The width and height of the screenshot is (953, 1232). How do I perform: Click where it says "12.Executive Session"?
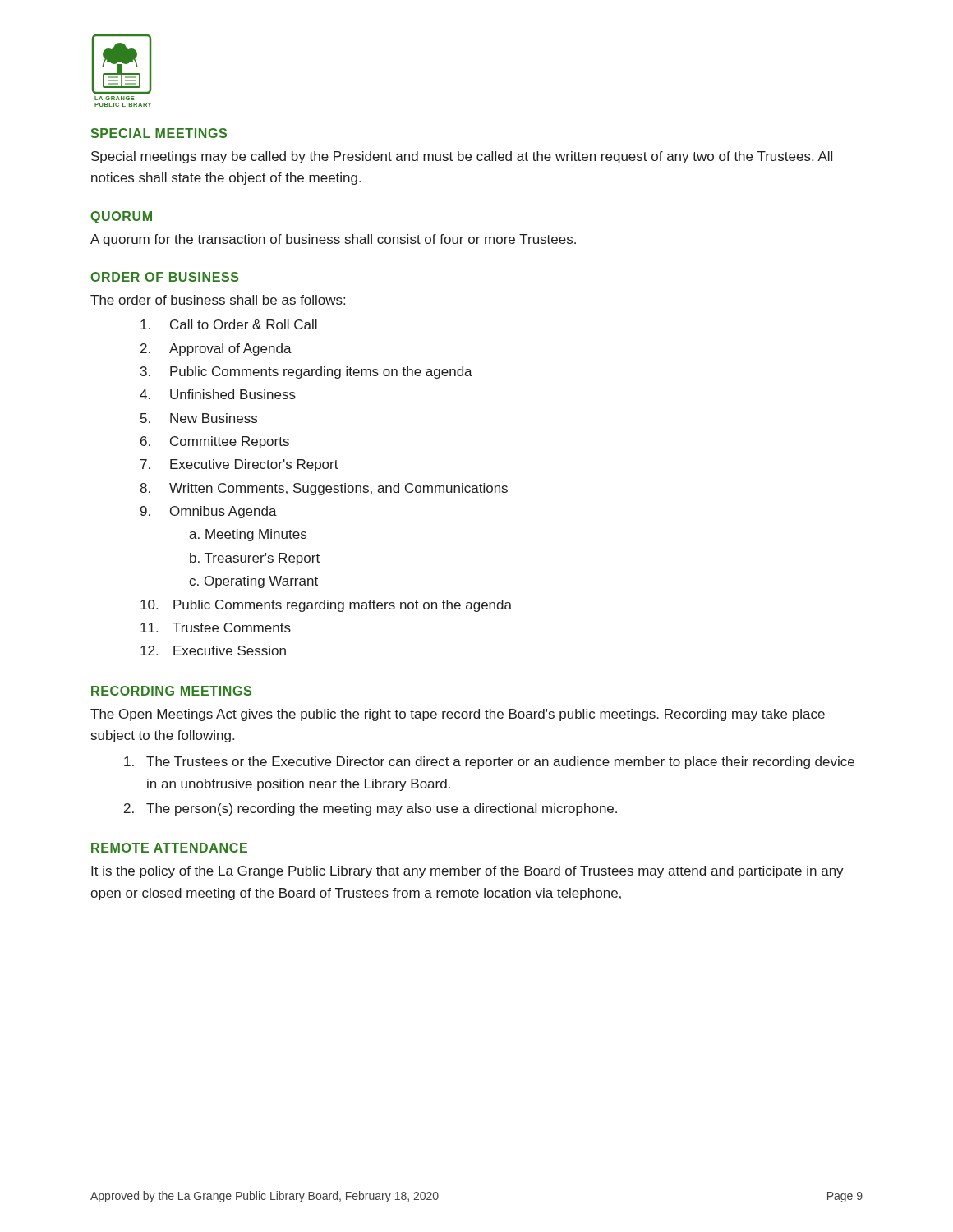pos(213,650)
